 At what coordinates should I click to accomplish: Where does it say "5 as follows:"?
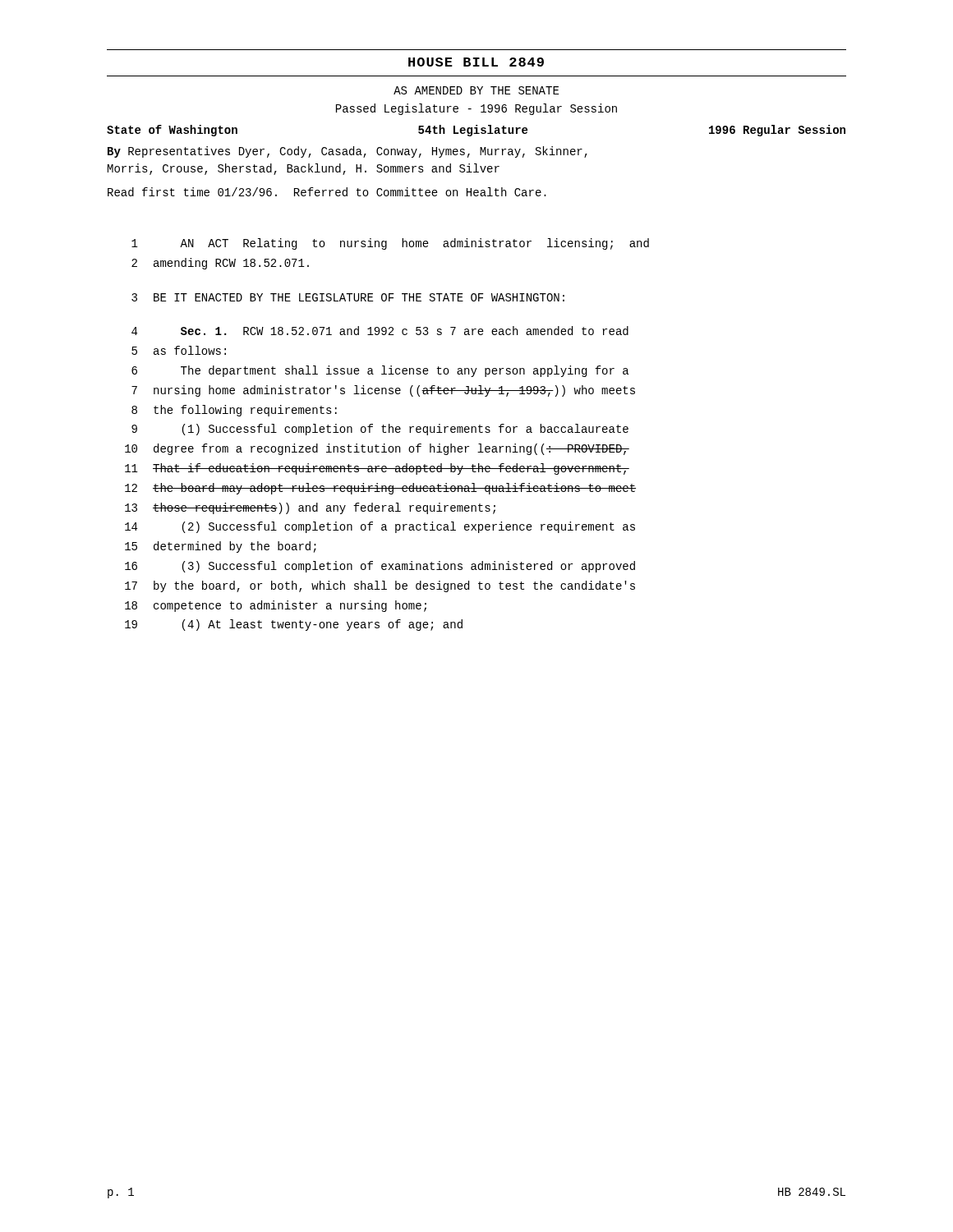point(179,350)
